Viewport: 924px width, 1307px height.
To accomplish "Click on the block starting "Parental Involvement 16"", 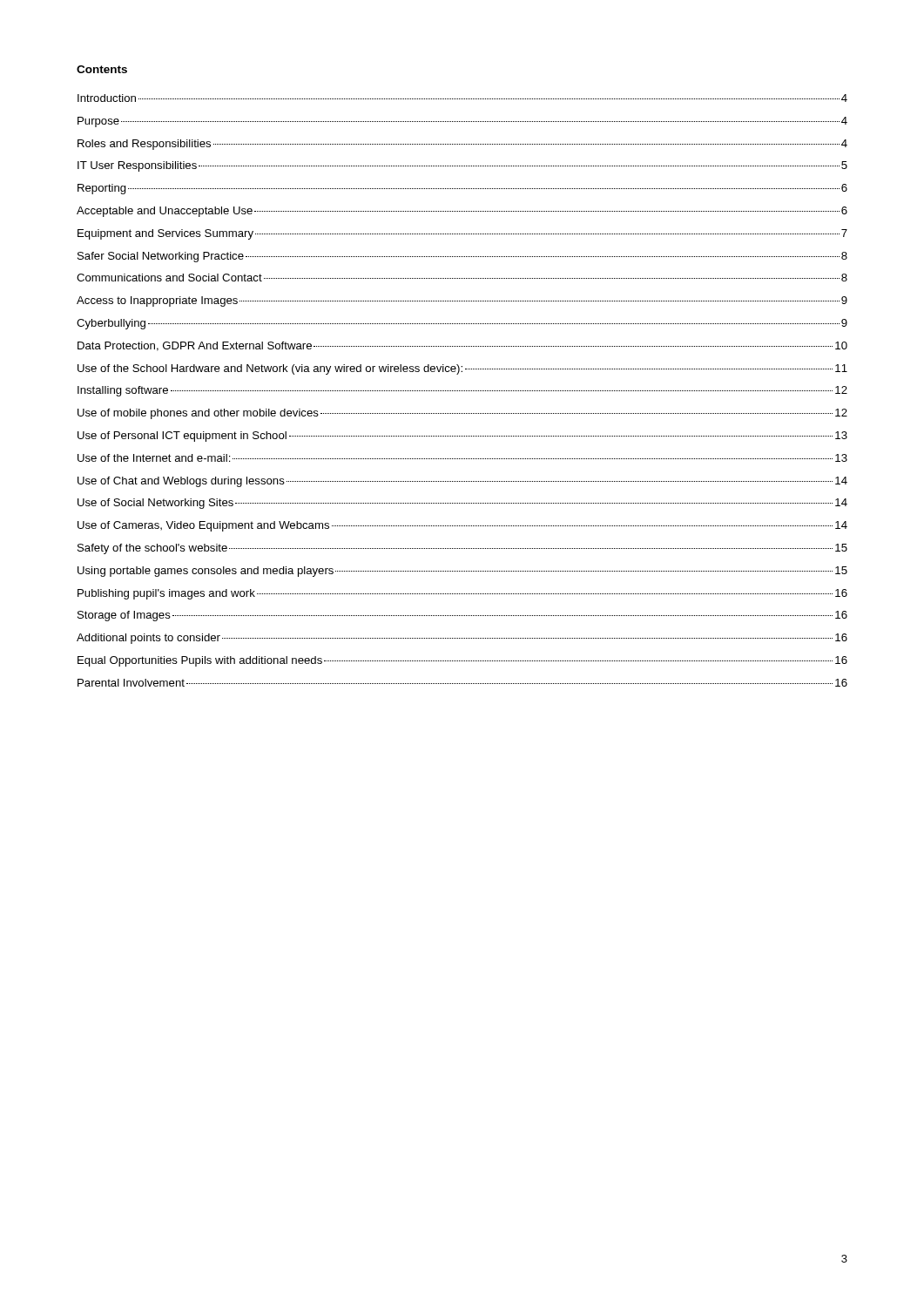I will [462, 683].
